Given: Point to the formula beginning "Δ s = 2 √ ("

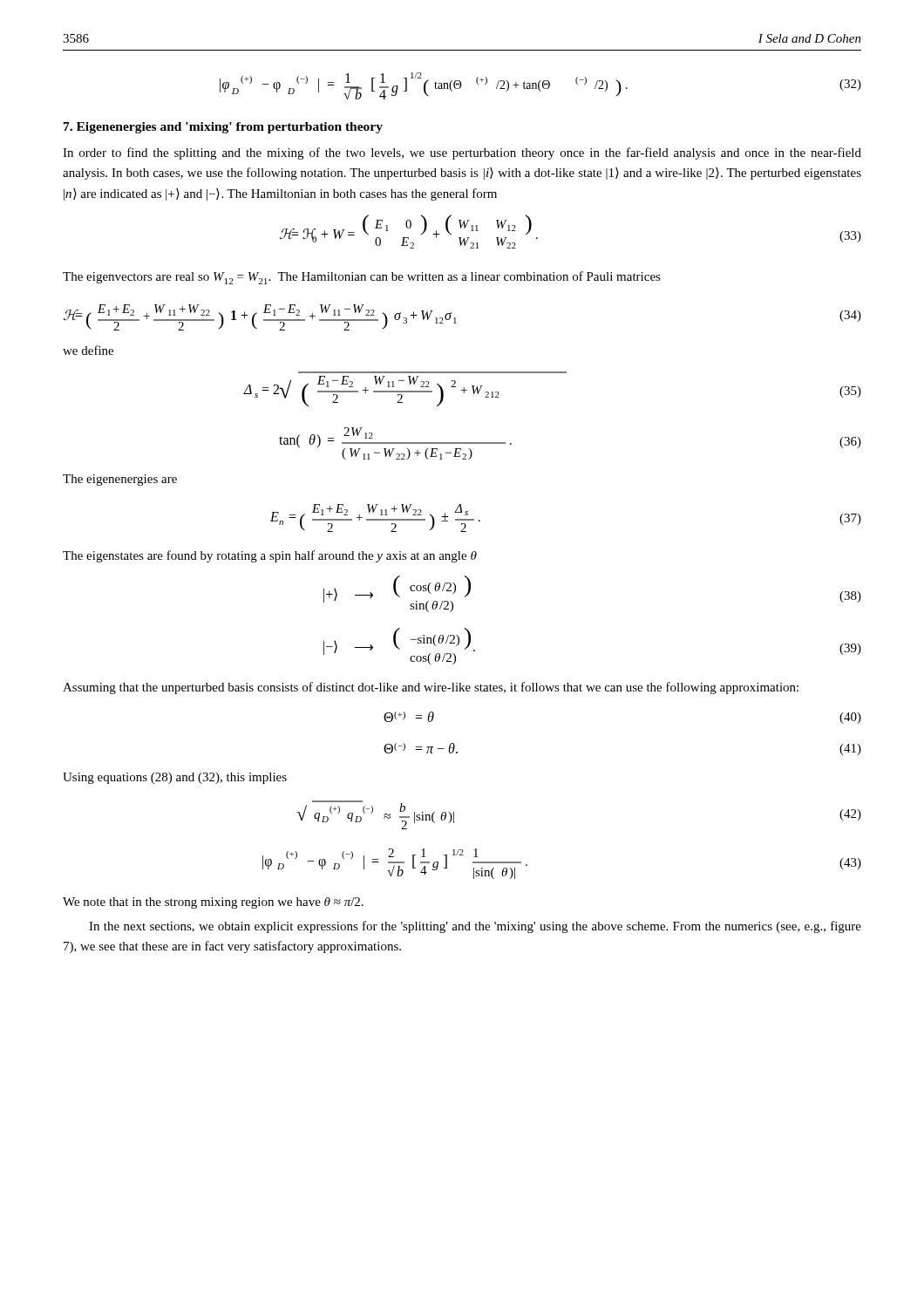Looking at the screenshot, I should tap(402, 391).
